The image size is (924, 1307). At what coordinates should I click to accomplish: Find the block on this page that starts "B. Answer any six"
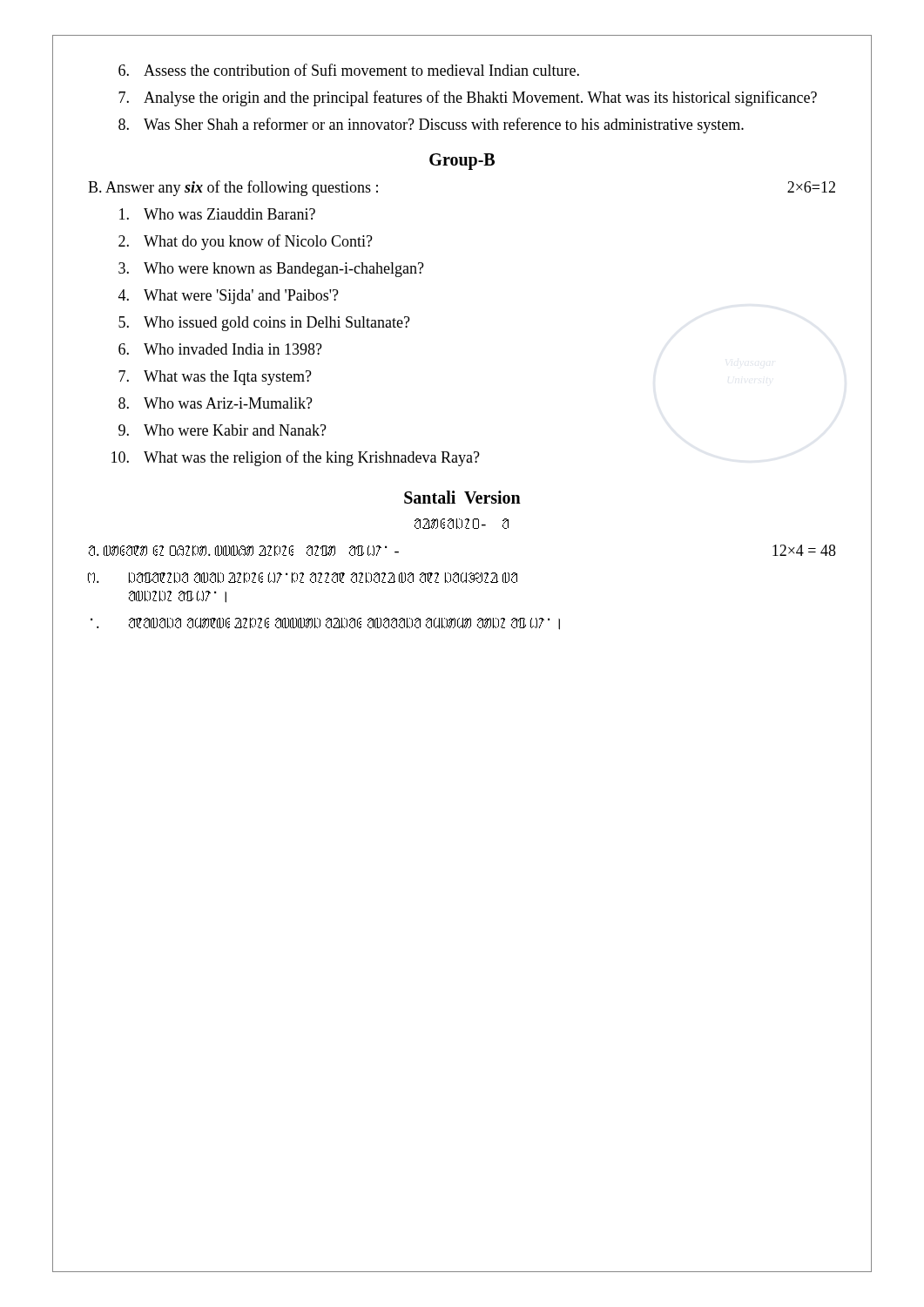click(x=234, y=188)
